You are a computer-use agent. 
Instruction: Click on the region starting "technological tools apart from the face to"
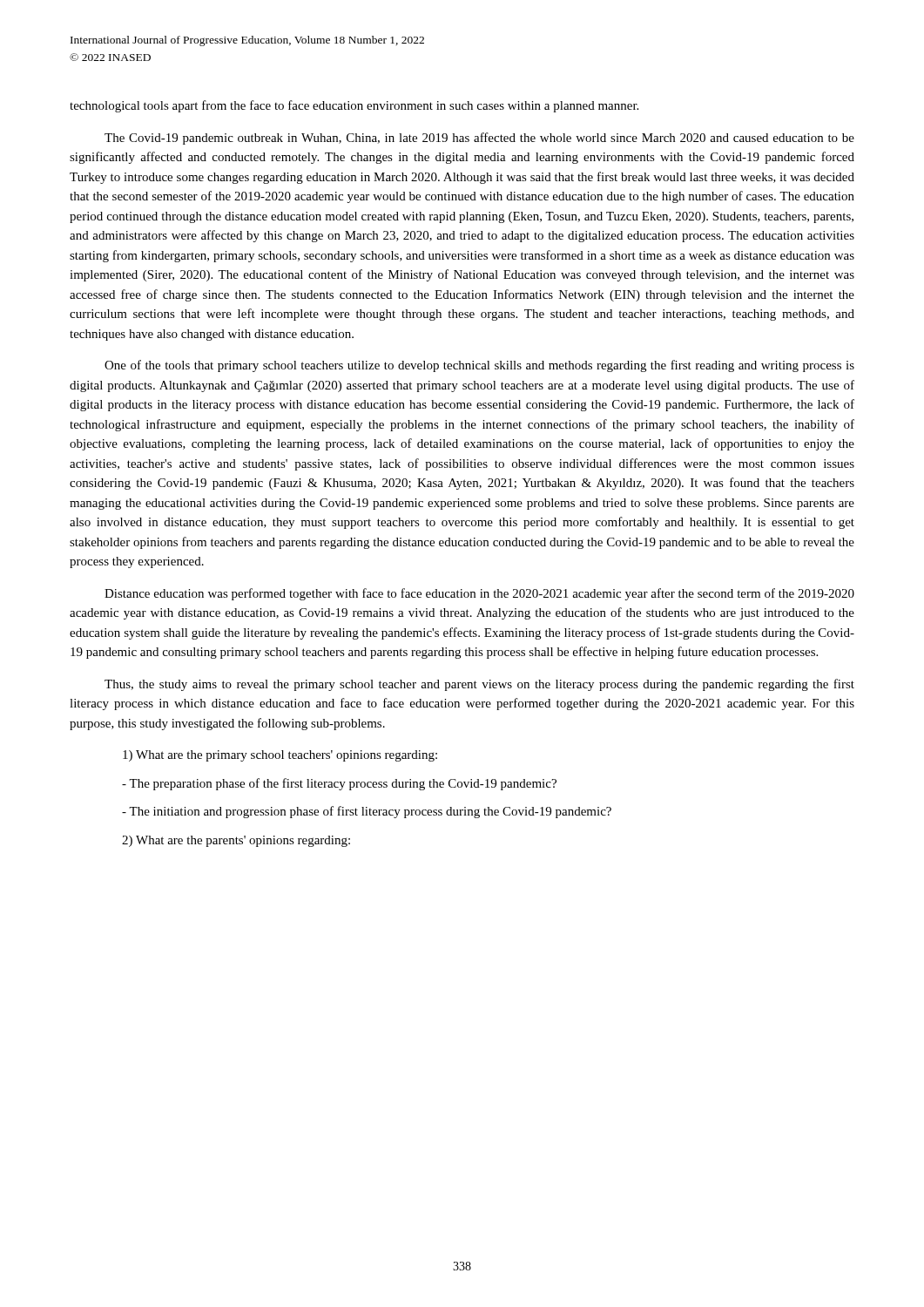coord(462,106)
